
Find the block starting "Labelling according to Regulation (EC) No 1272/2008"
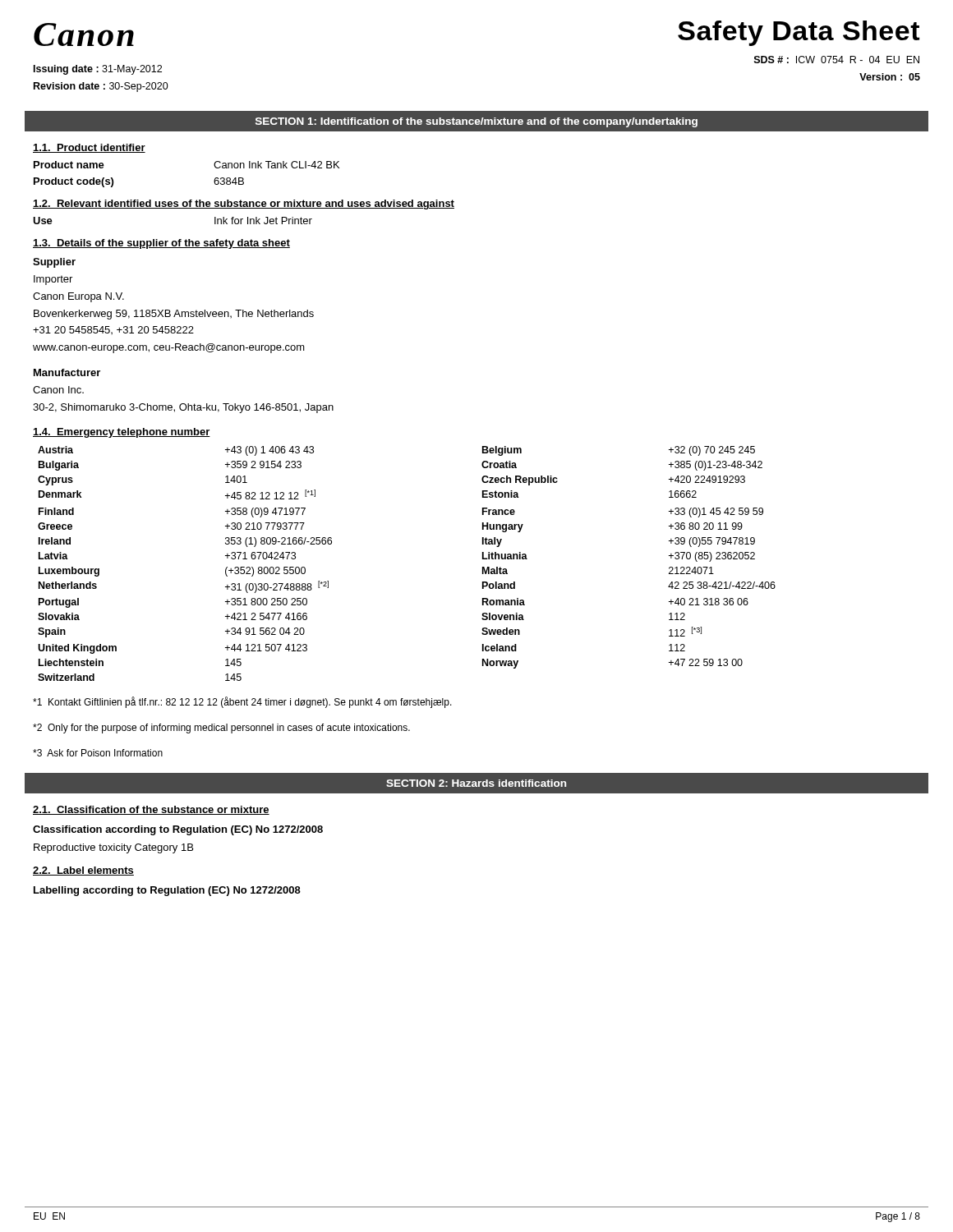pyautogui.click(x=167, y=890)
